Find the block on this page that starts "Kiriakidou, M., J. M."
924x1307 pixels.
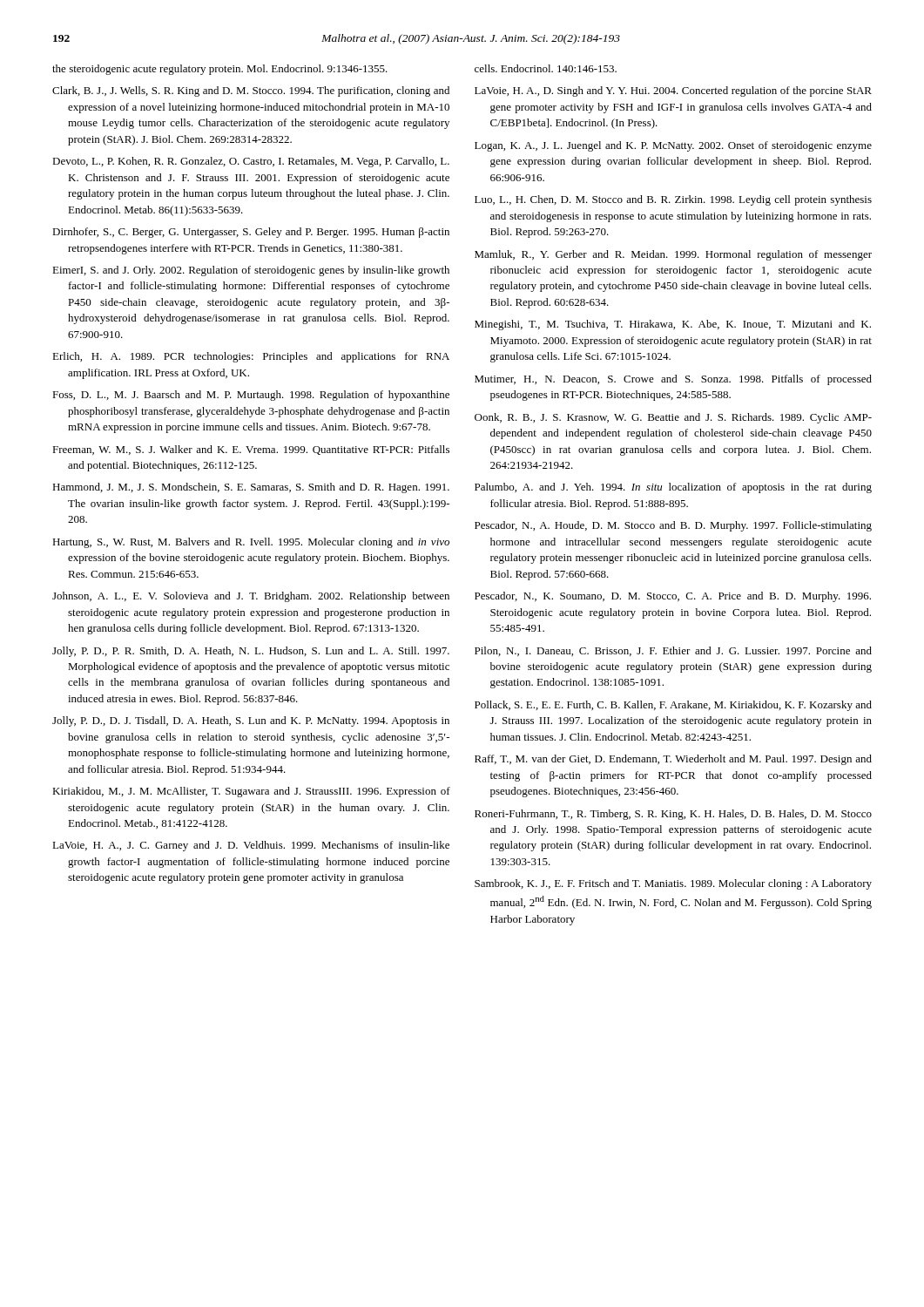point(251,807)
